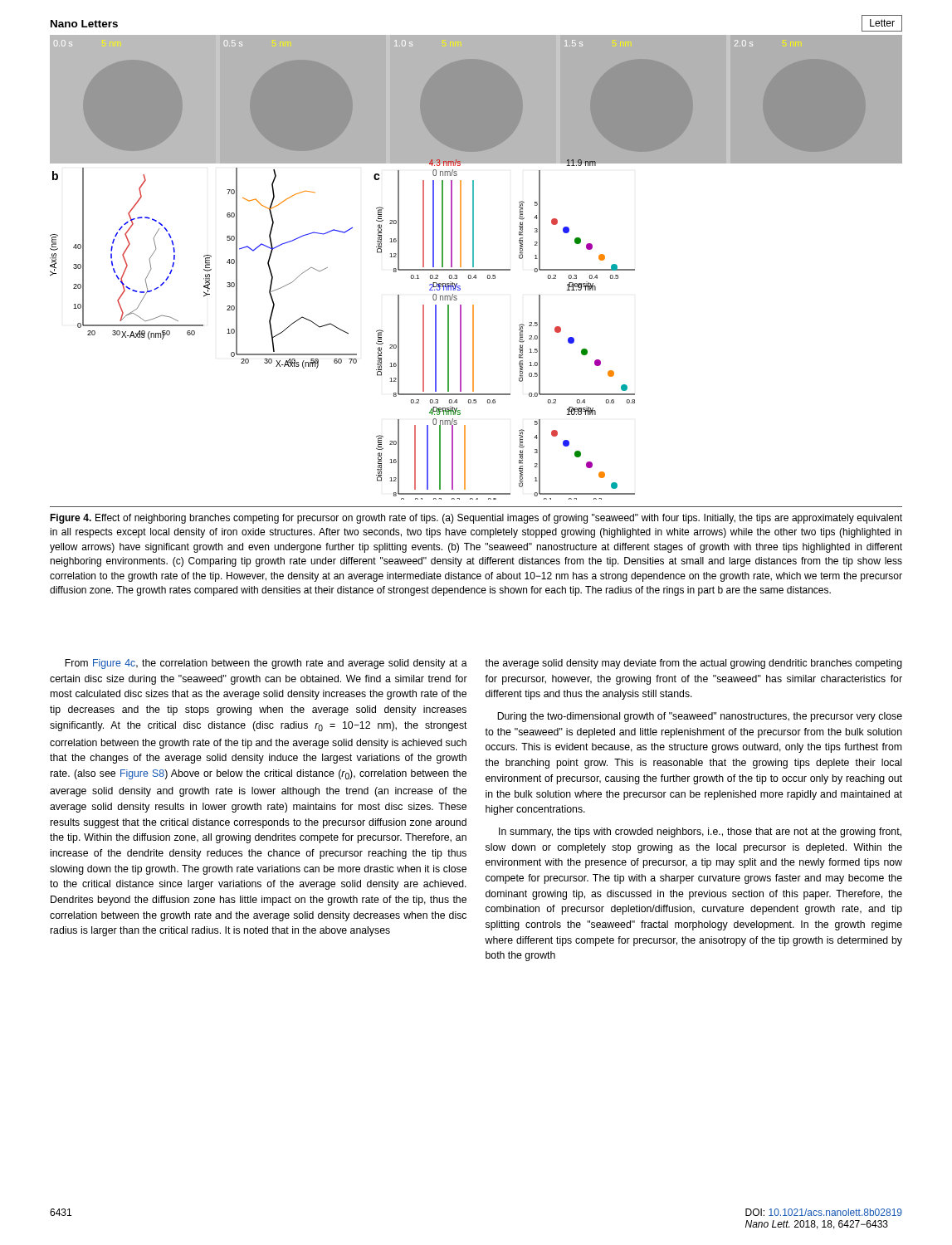Locate the block starting "Figure 4. Effect of neighboring"
This screenshot has width=952, height=1245.
[476, 554]
